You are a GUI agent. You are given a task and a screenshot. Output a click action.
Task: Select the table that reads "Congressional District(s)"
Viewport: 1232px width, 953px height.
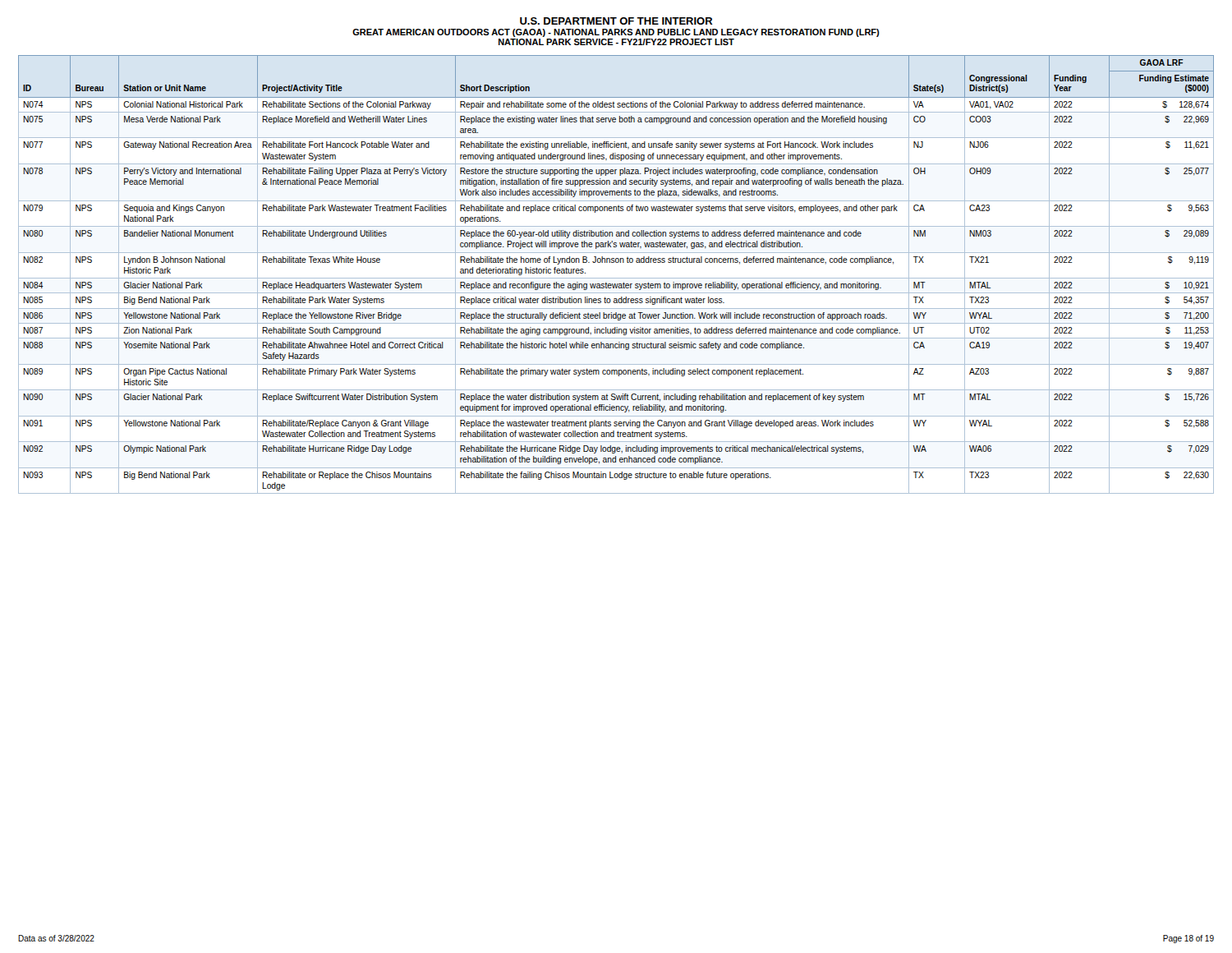(616, 275)
